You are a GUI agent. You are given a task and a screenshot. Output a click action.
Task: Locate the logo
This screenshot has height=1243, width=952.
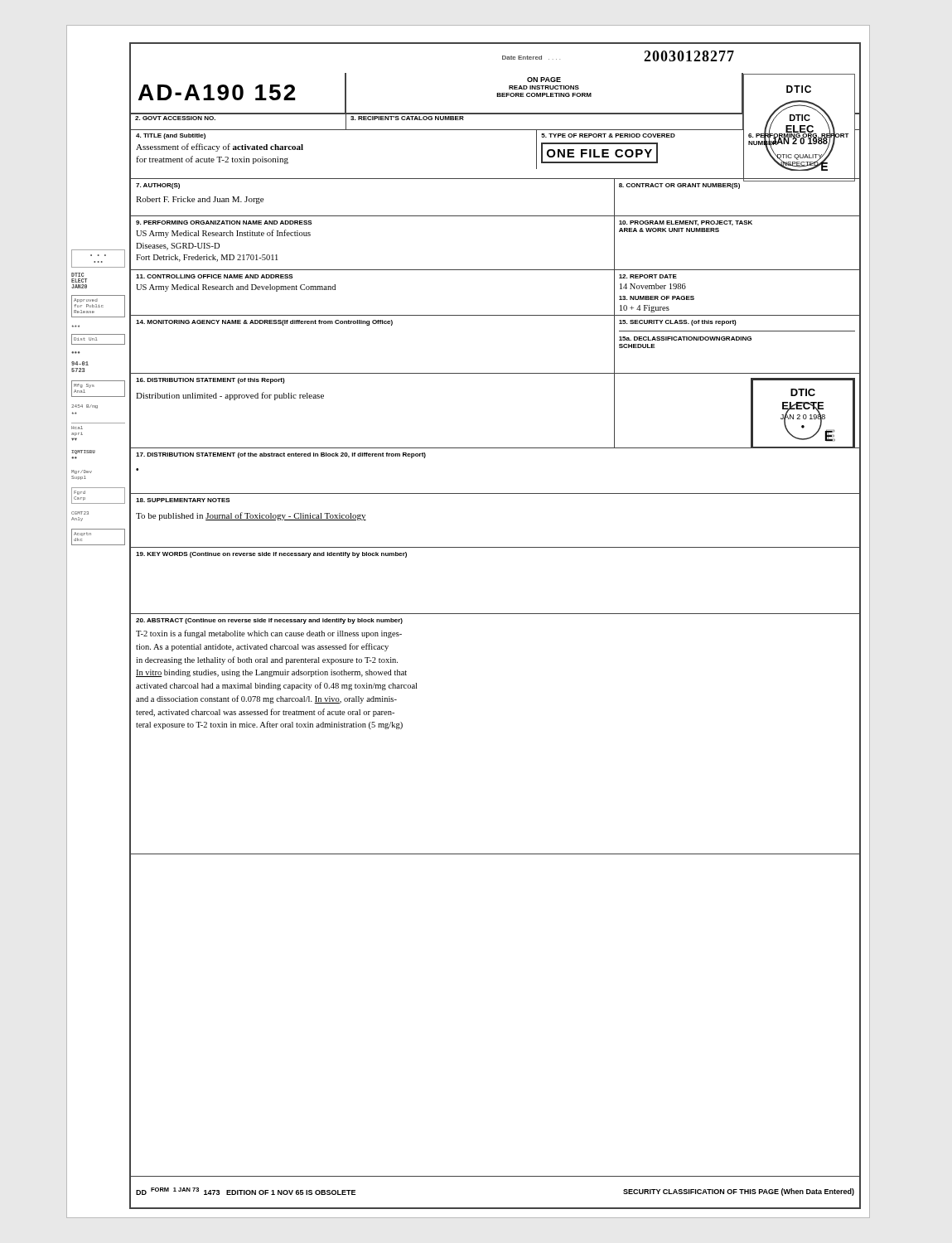[x=799, y=128]
